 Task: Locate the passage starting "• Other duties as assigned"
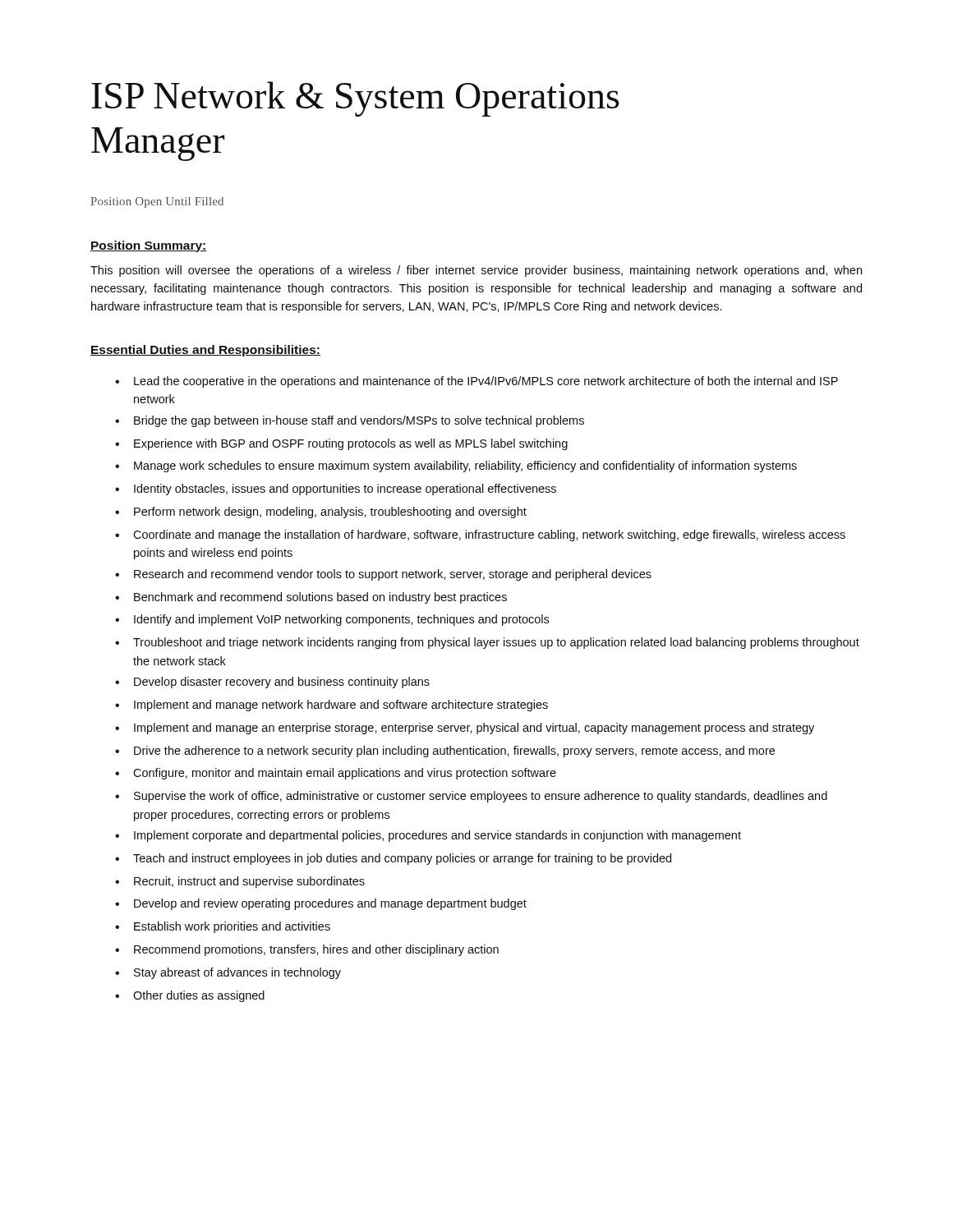190,996
